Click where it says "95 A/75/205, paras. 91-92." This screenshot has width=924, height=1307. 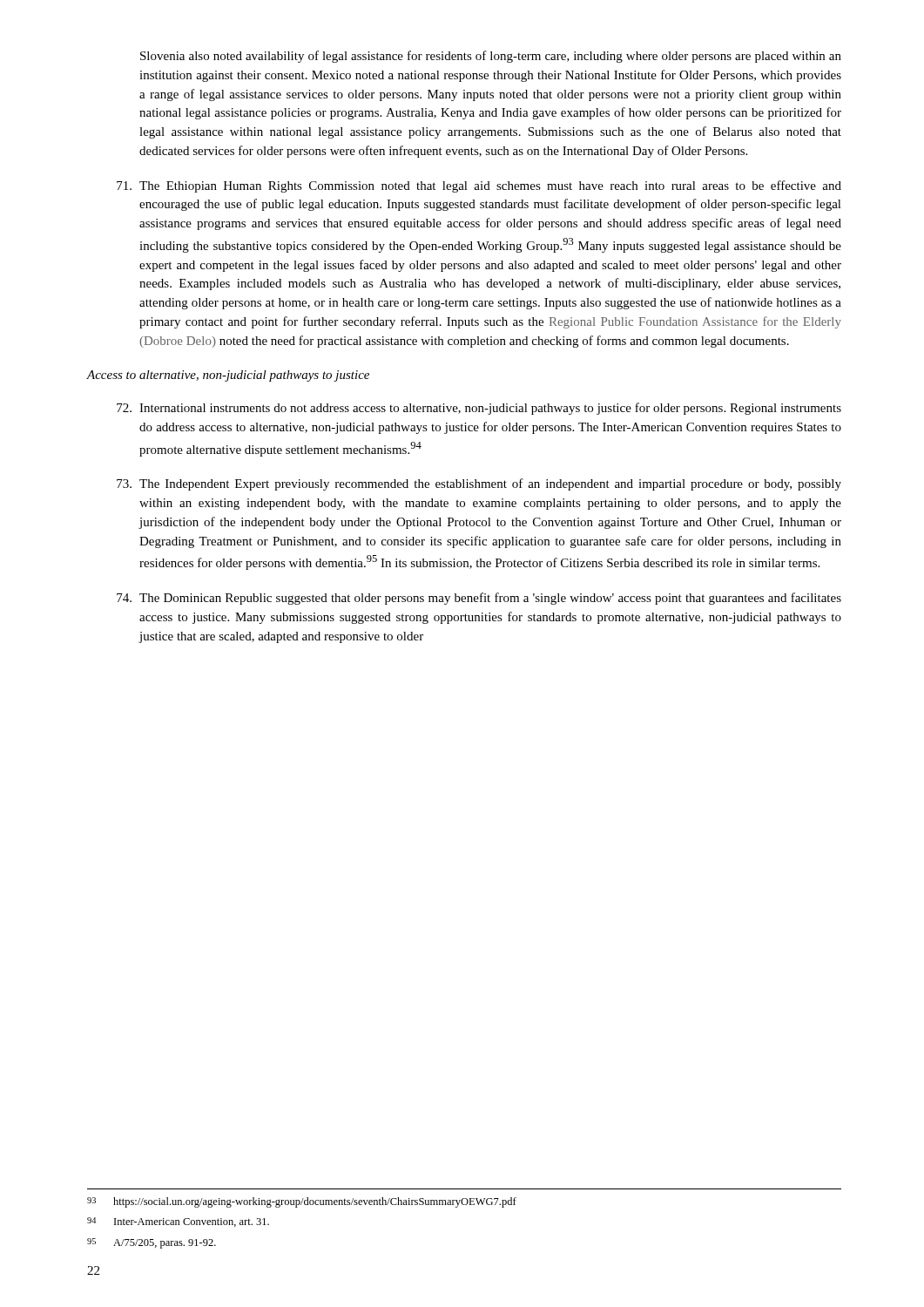152,1244
